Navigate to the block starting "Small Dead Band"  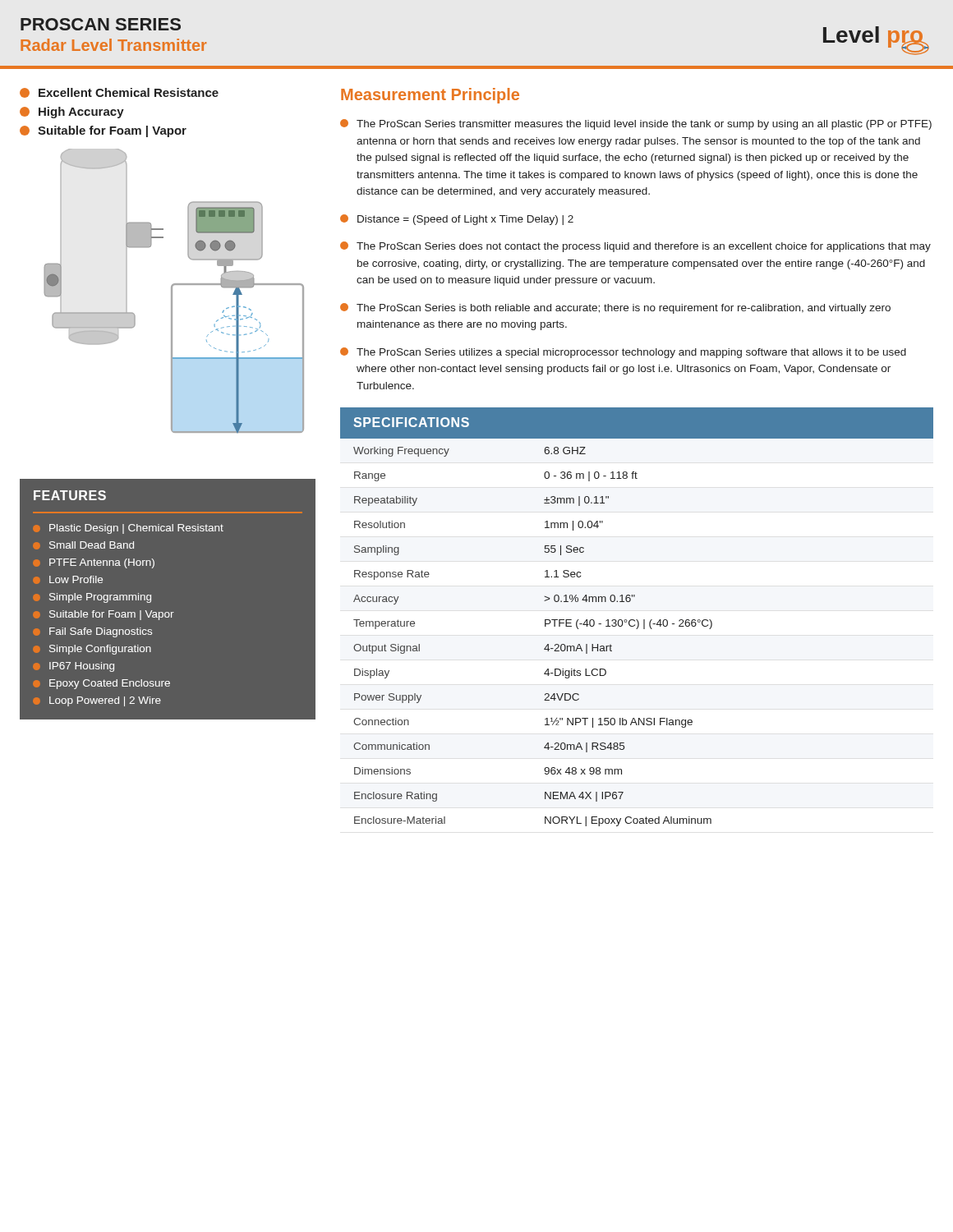(x=84, y=545)
